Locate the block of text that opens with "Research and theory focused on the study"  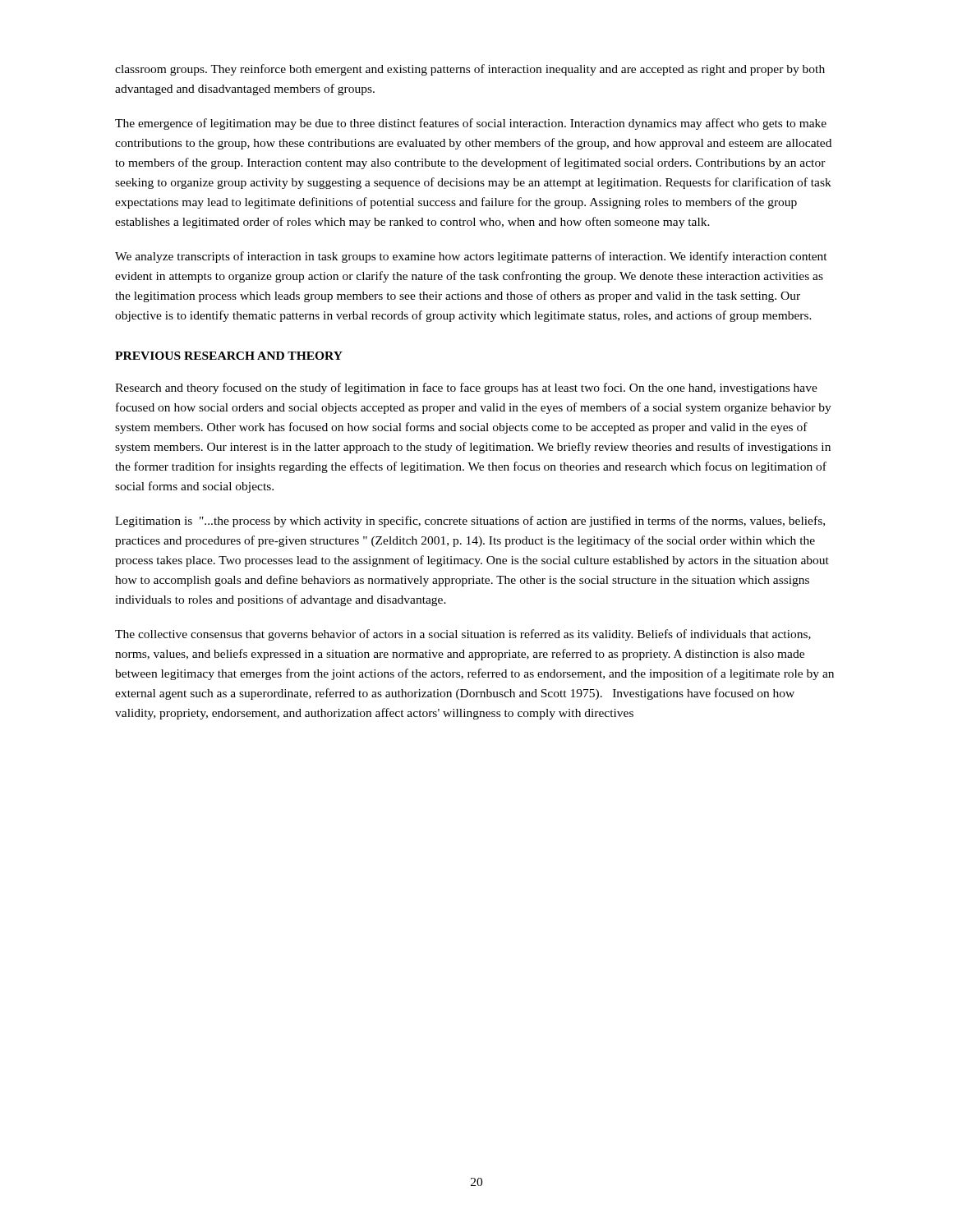pyautogui.click(x=473, y=437)
